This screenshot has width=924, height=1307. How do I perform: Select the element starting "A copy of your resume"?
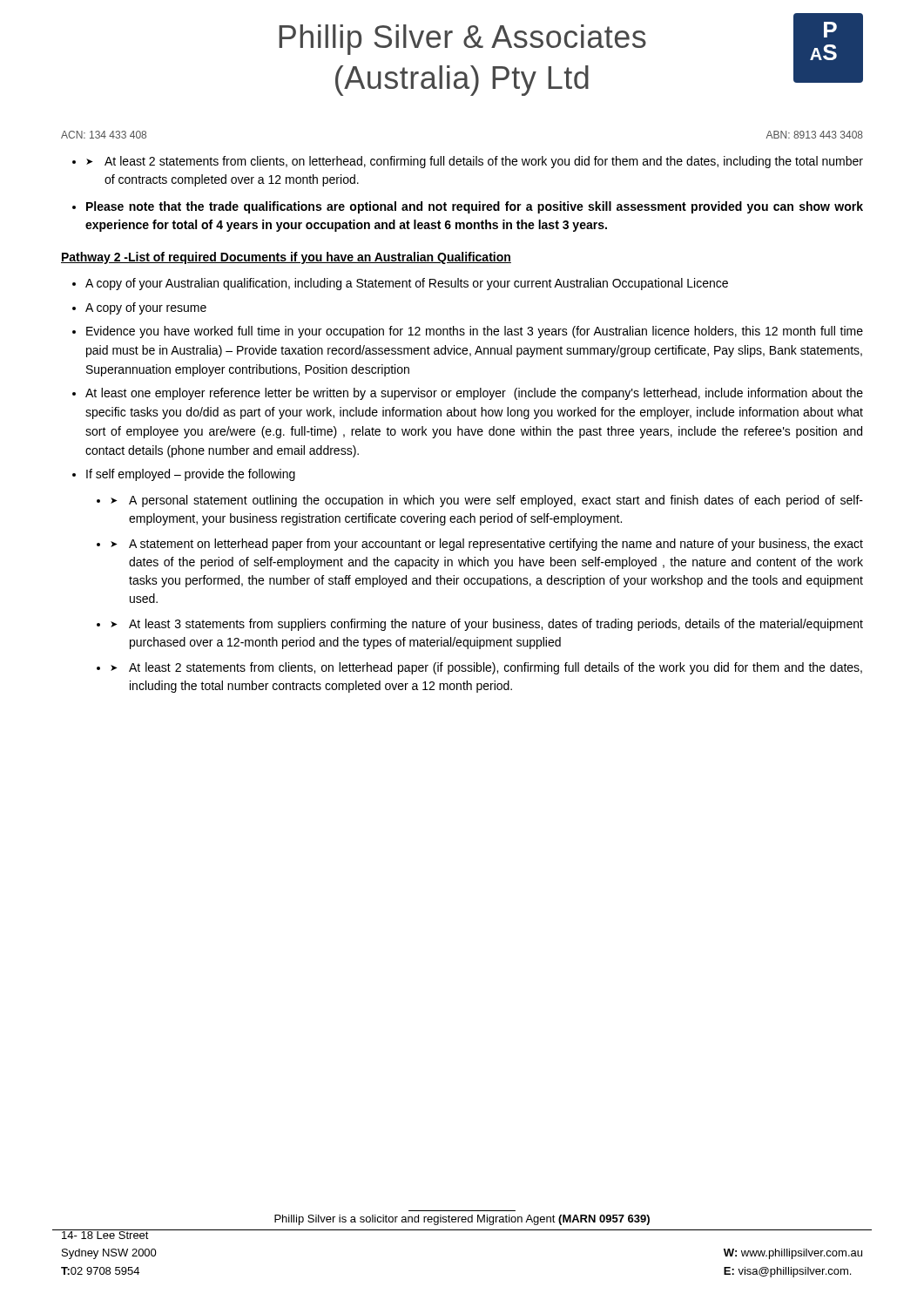click(146, 307)
